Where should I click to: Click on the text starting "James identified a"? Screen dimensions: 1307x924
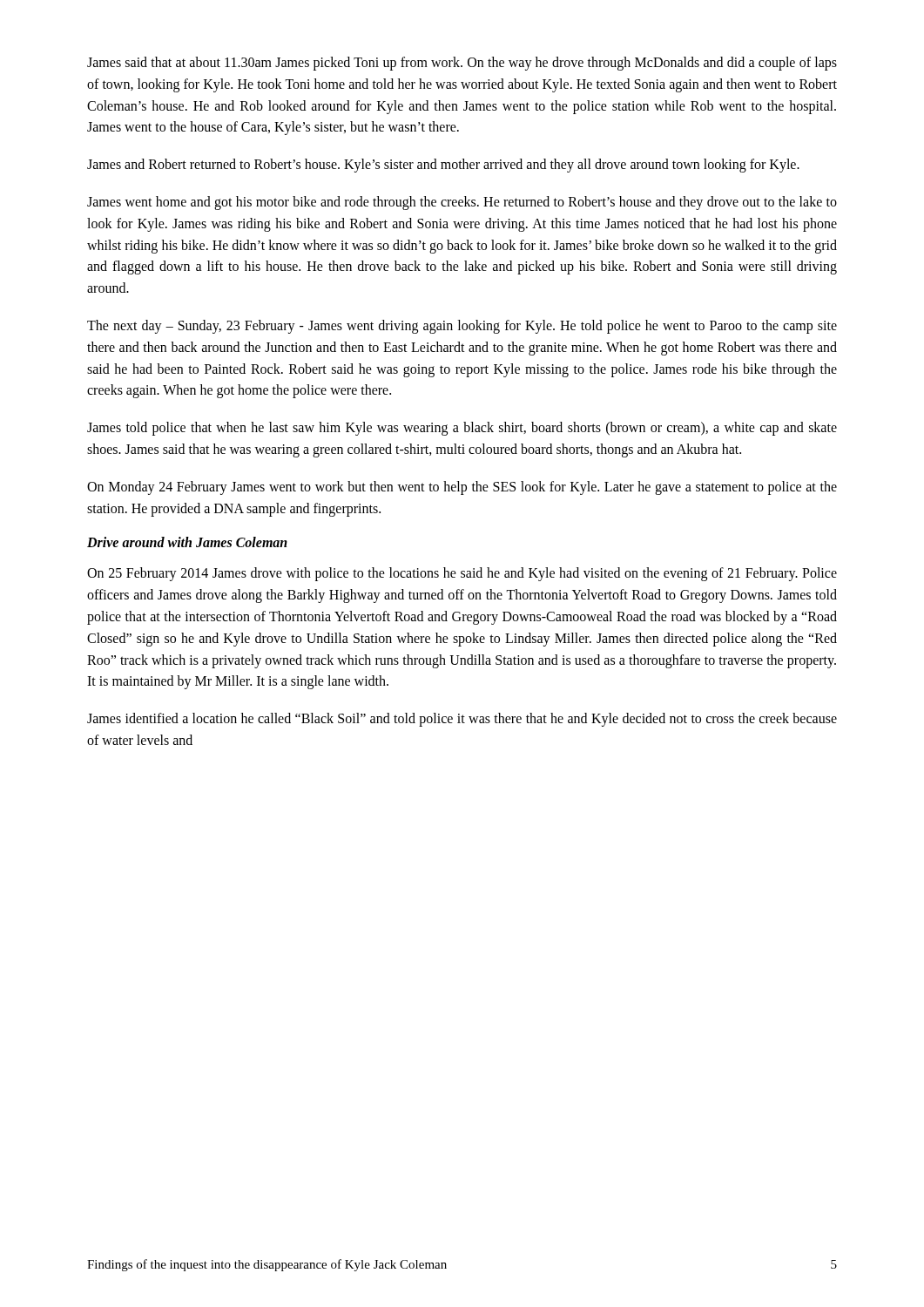click(462, 729)
